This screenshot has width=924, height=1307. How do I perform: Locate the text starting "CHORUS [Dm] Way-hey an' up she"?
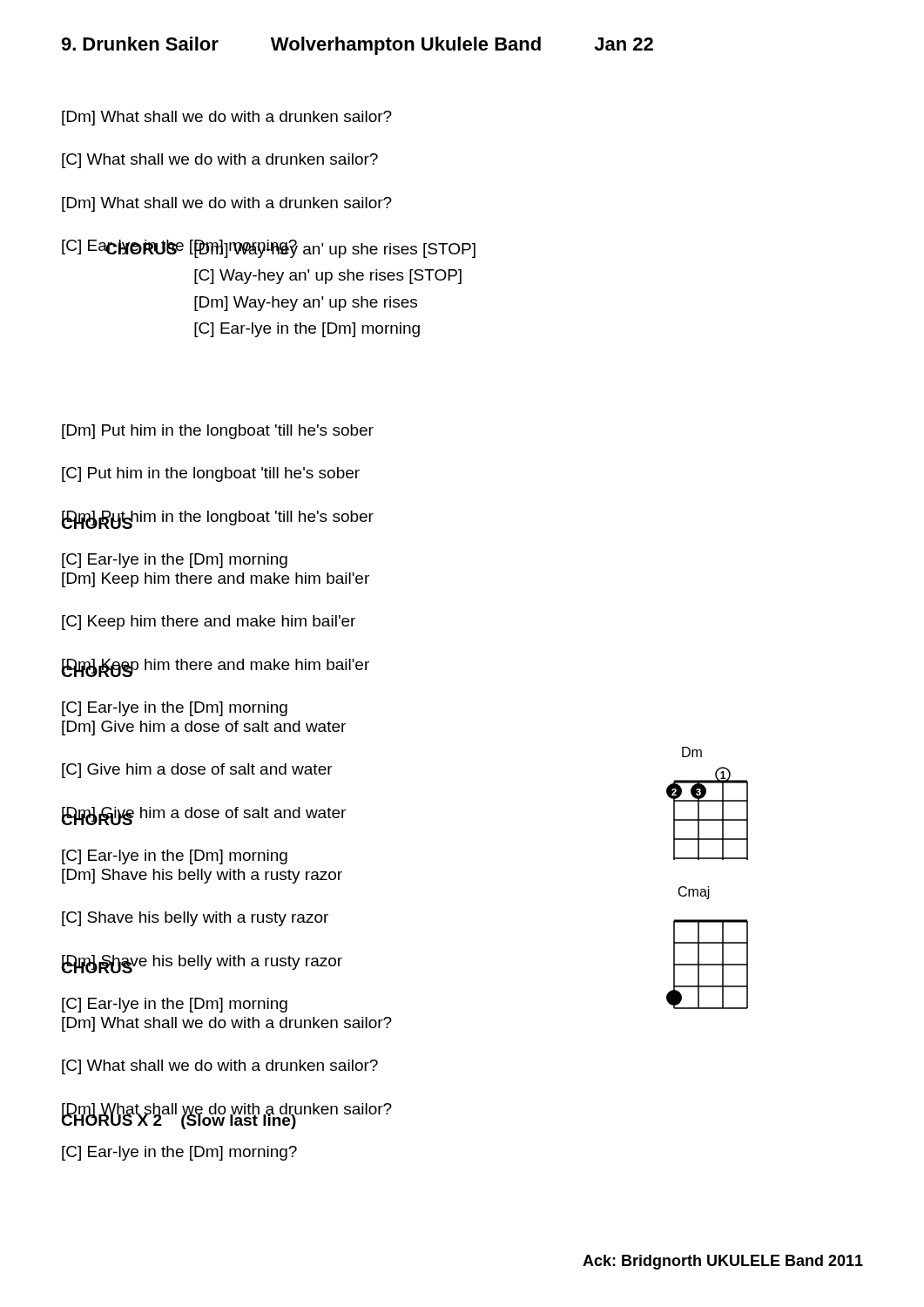click(x=291, y=289)
